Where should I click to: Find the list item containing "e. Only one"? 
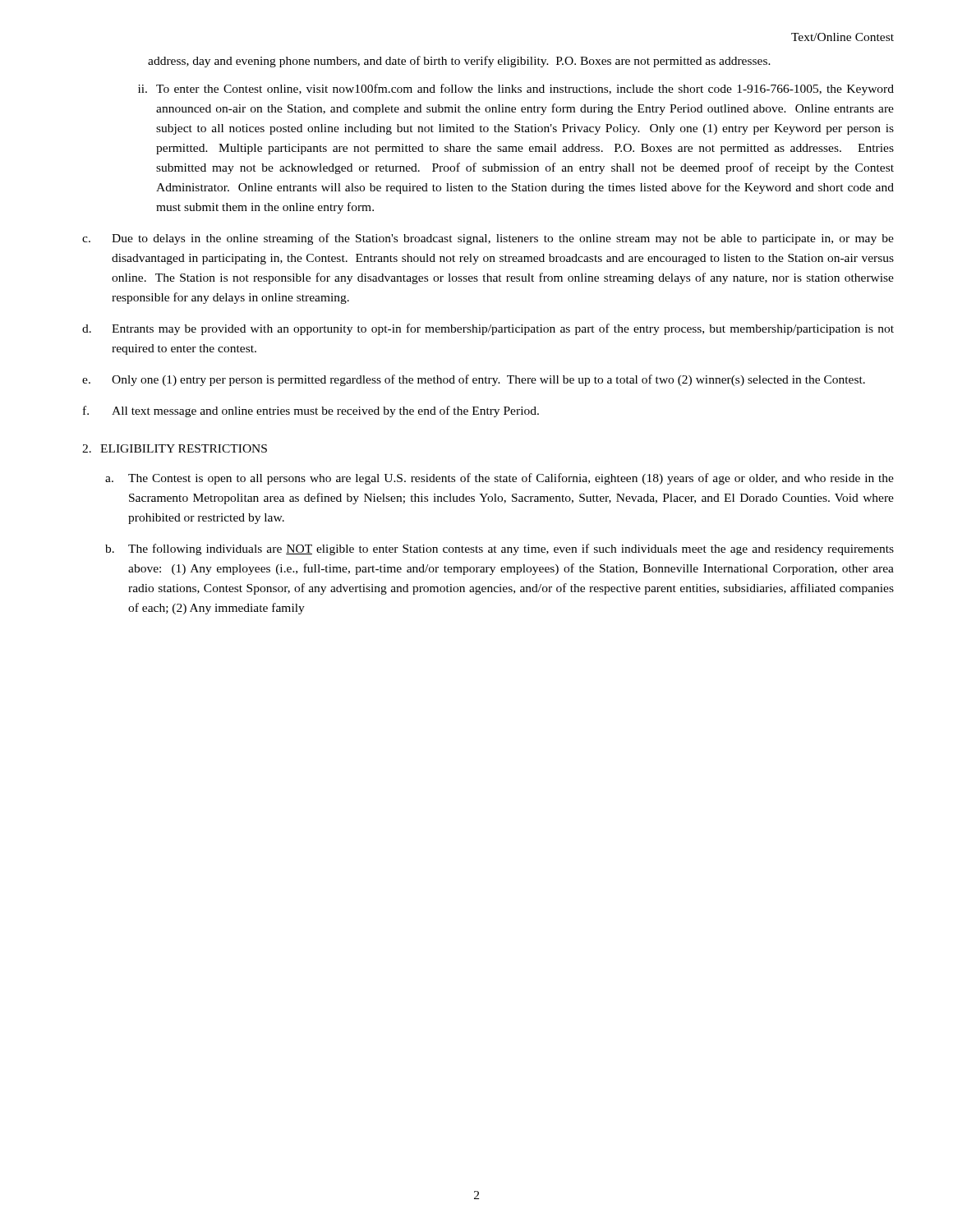(488, 380)
